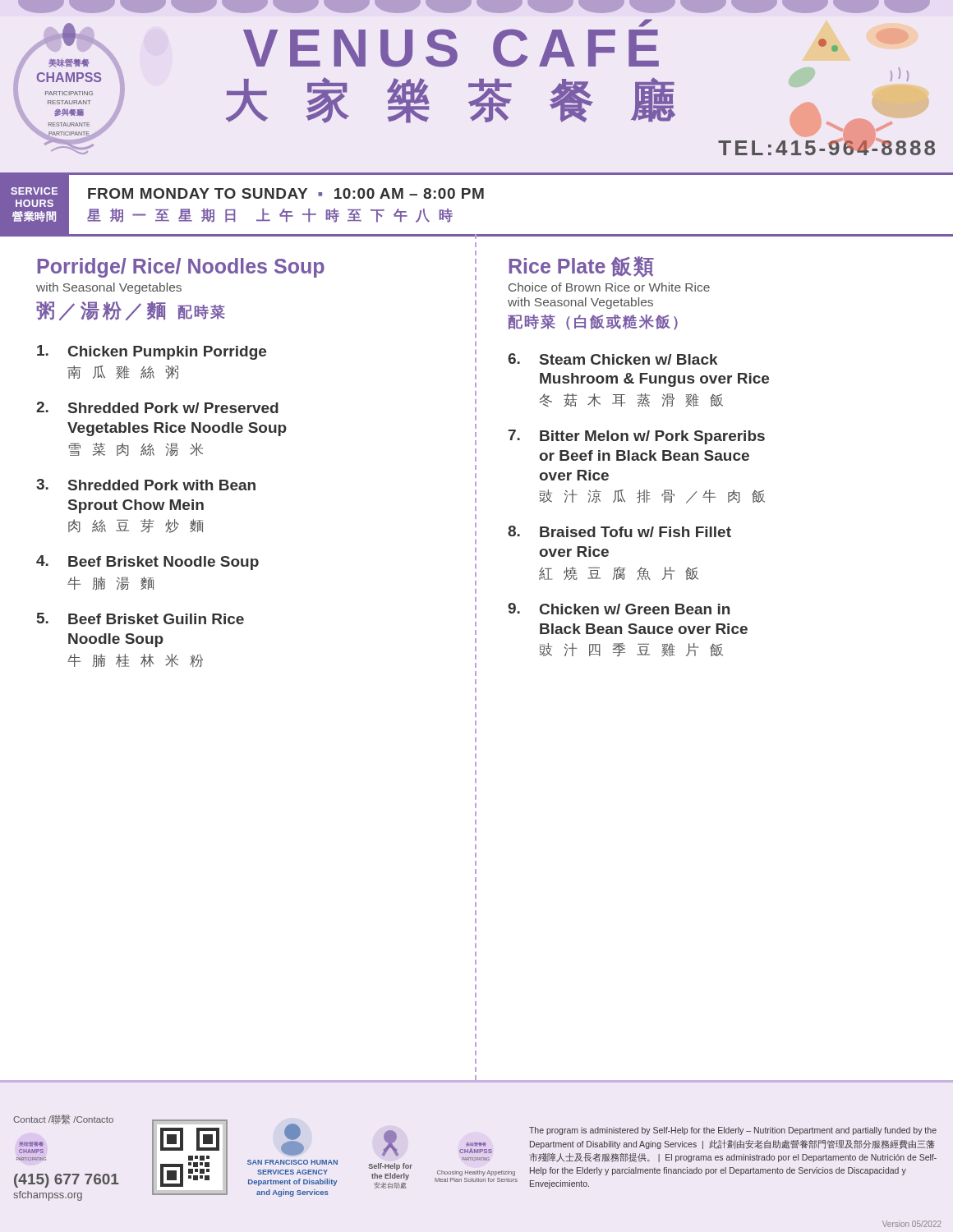Locate the list item with the text "Chicken Pumpkin Porridge 南 瓜 雞 絲 粥"
953x1232 pixels.
click(151, 362)
